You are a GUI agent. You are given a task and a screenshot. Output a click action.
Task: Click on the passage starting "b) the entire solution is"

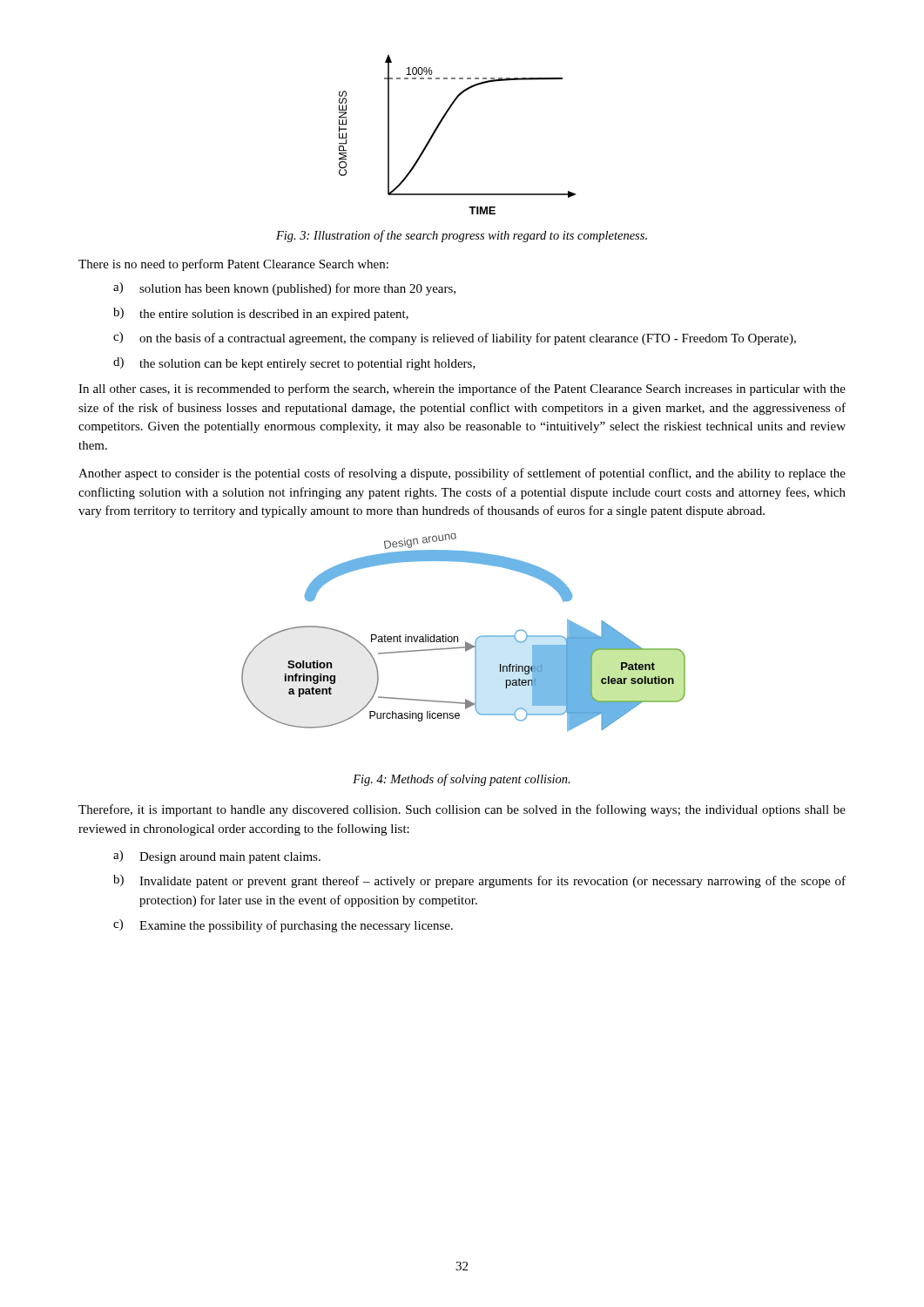point(261,314)
